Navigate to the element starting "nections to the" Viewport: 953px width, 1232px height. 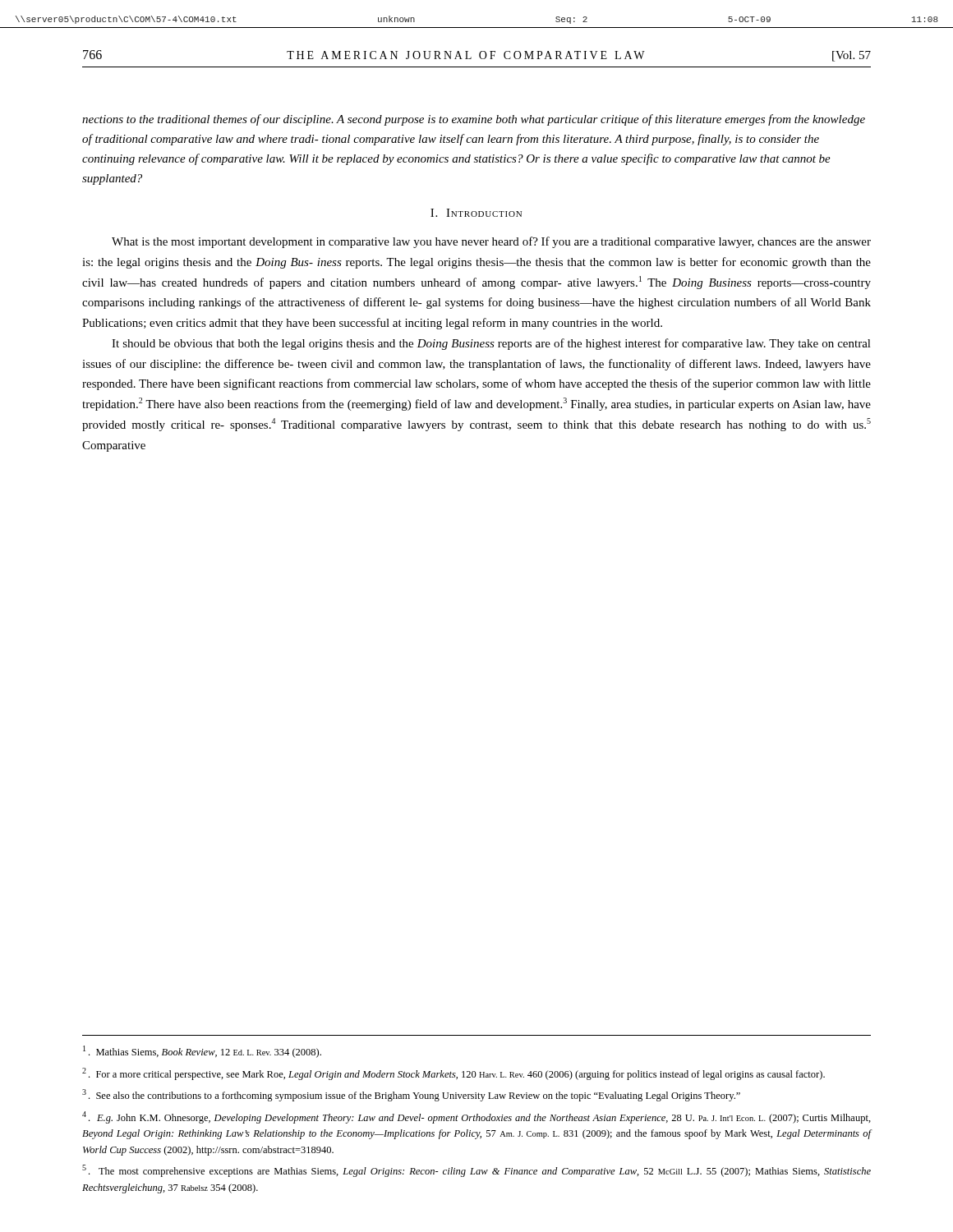coord(476,149)
